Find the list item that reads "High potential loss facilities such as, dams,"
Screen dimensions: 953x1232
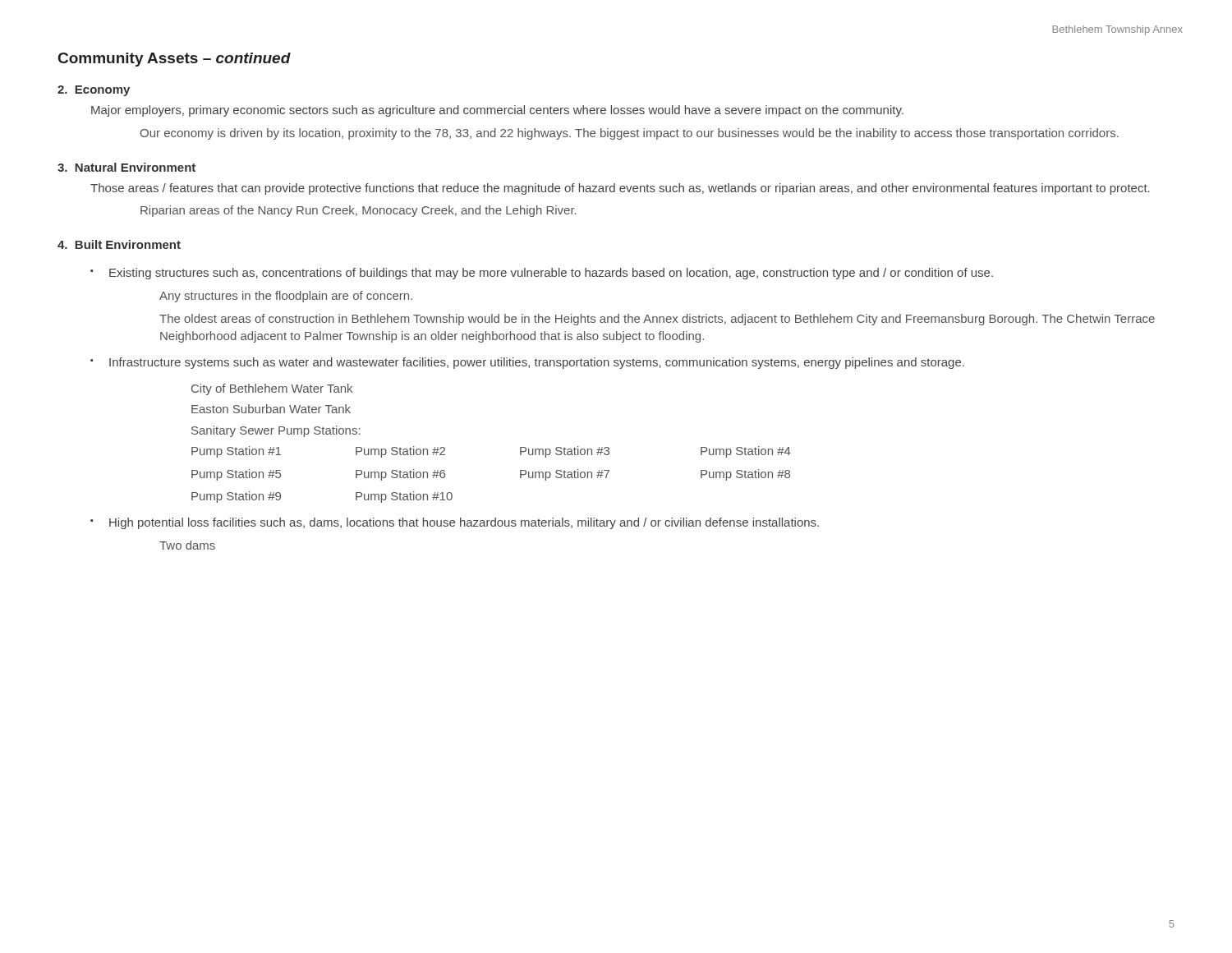pos(641,534)
